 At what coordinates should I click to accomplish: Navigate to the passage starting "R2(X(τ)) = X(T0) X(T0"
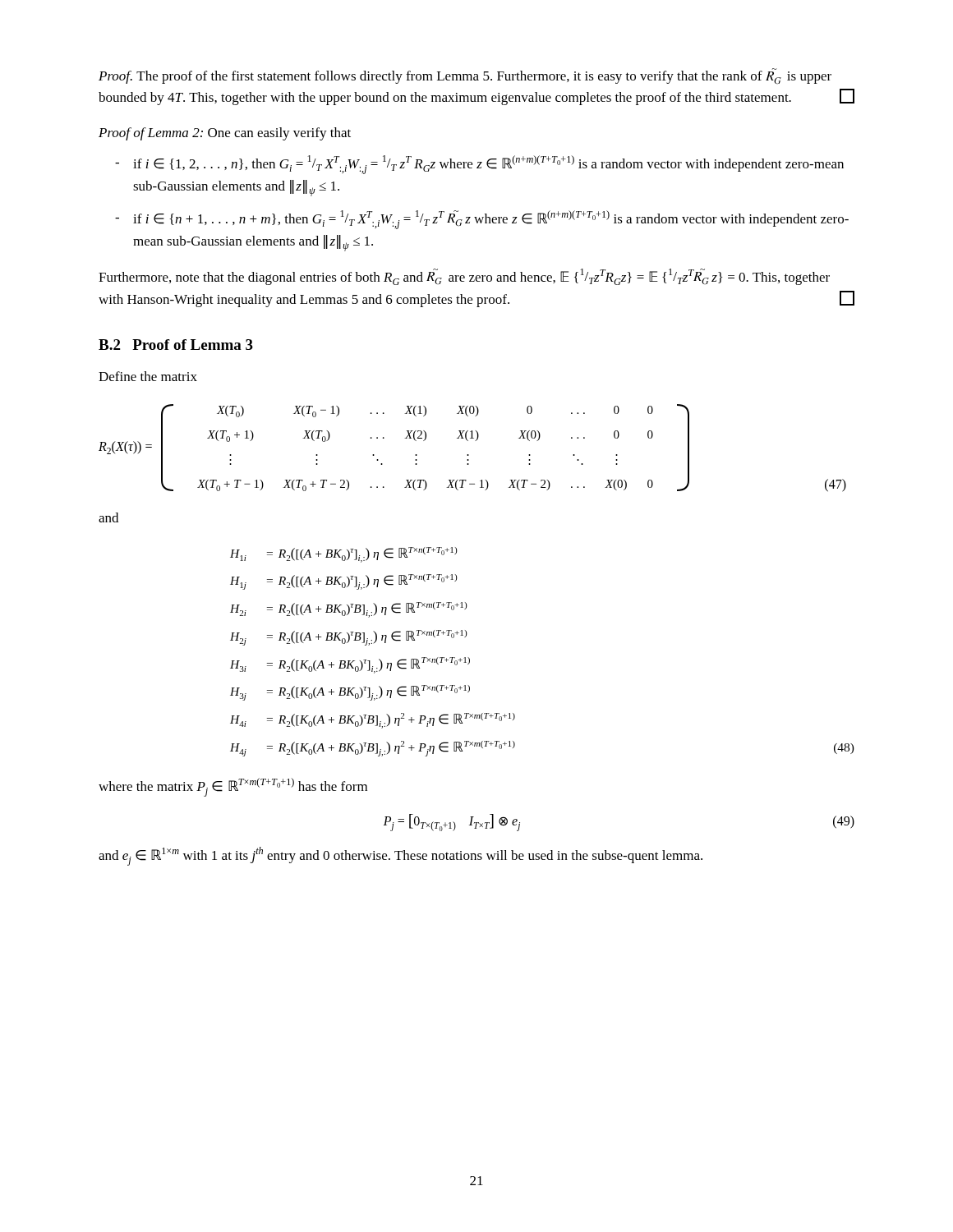point(476,448)
